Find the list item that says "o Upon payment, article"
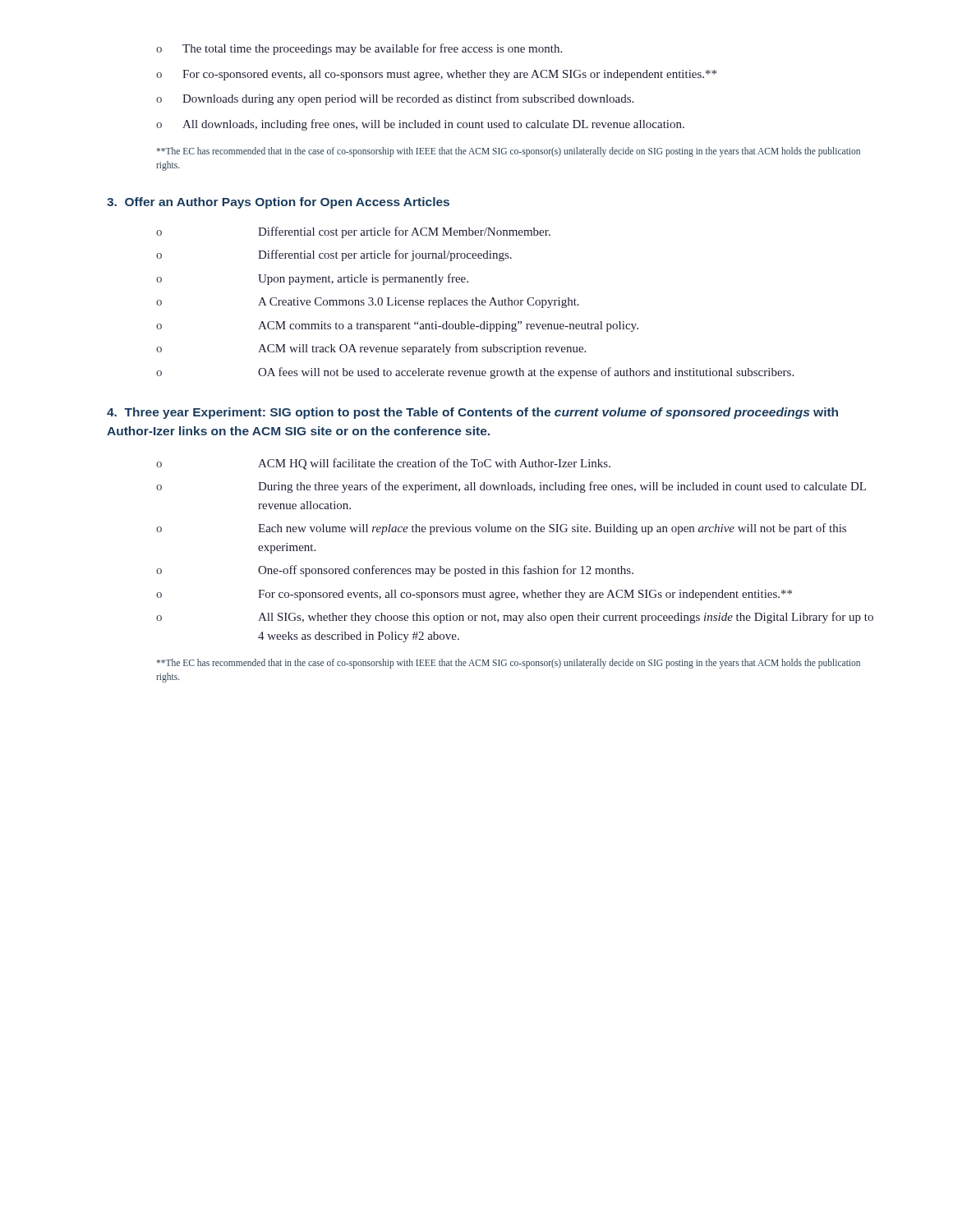 (x=312, y=279)
